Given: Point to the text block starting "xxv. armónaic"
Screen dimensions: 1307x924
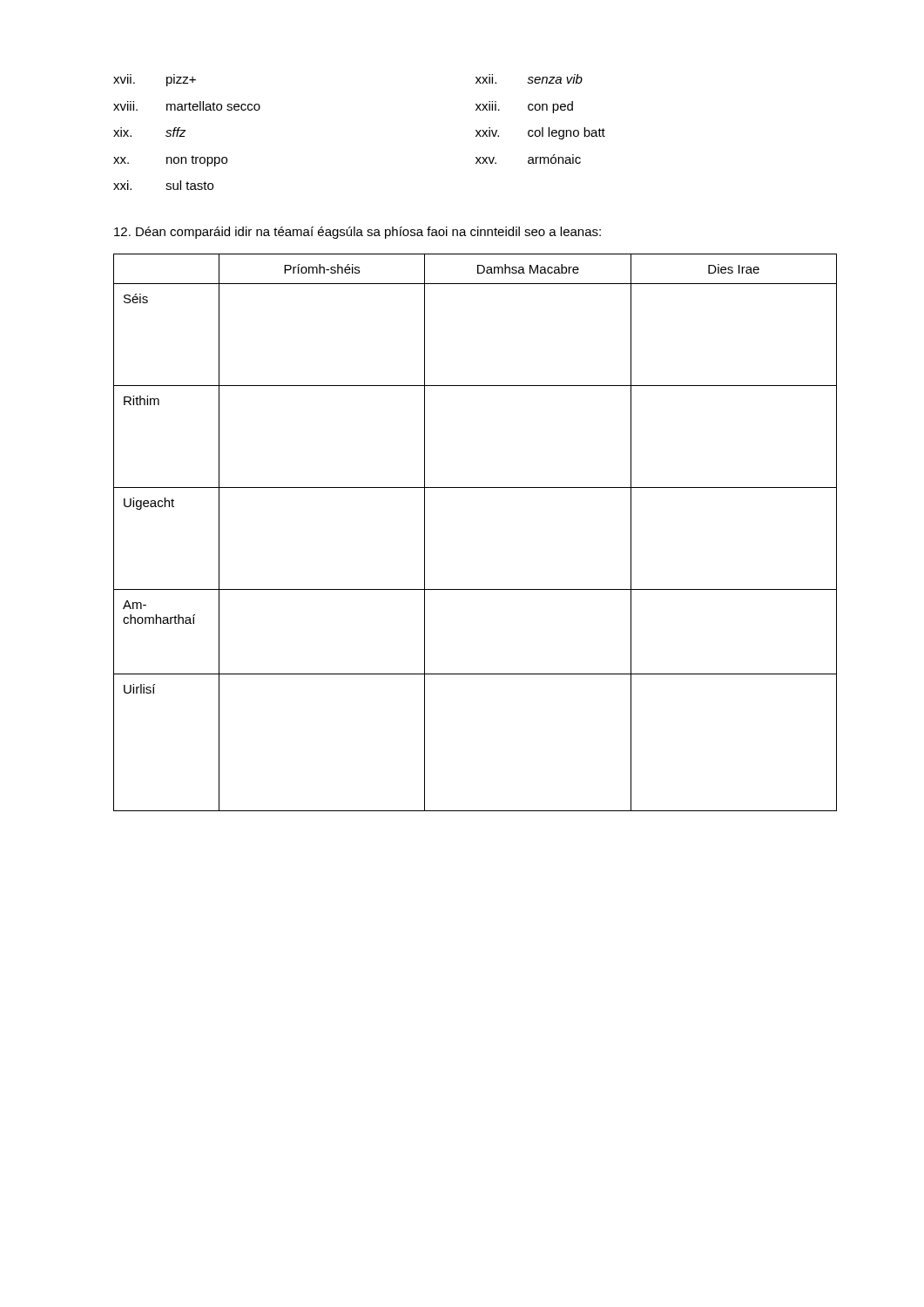Looking at the screenshot, I should coord(528,159).
